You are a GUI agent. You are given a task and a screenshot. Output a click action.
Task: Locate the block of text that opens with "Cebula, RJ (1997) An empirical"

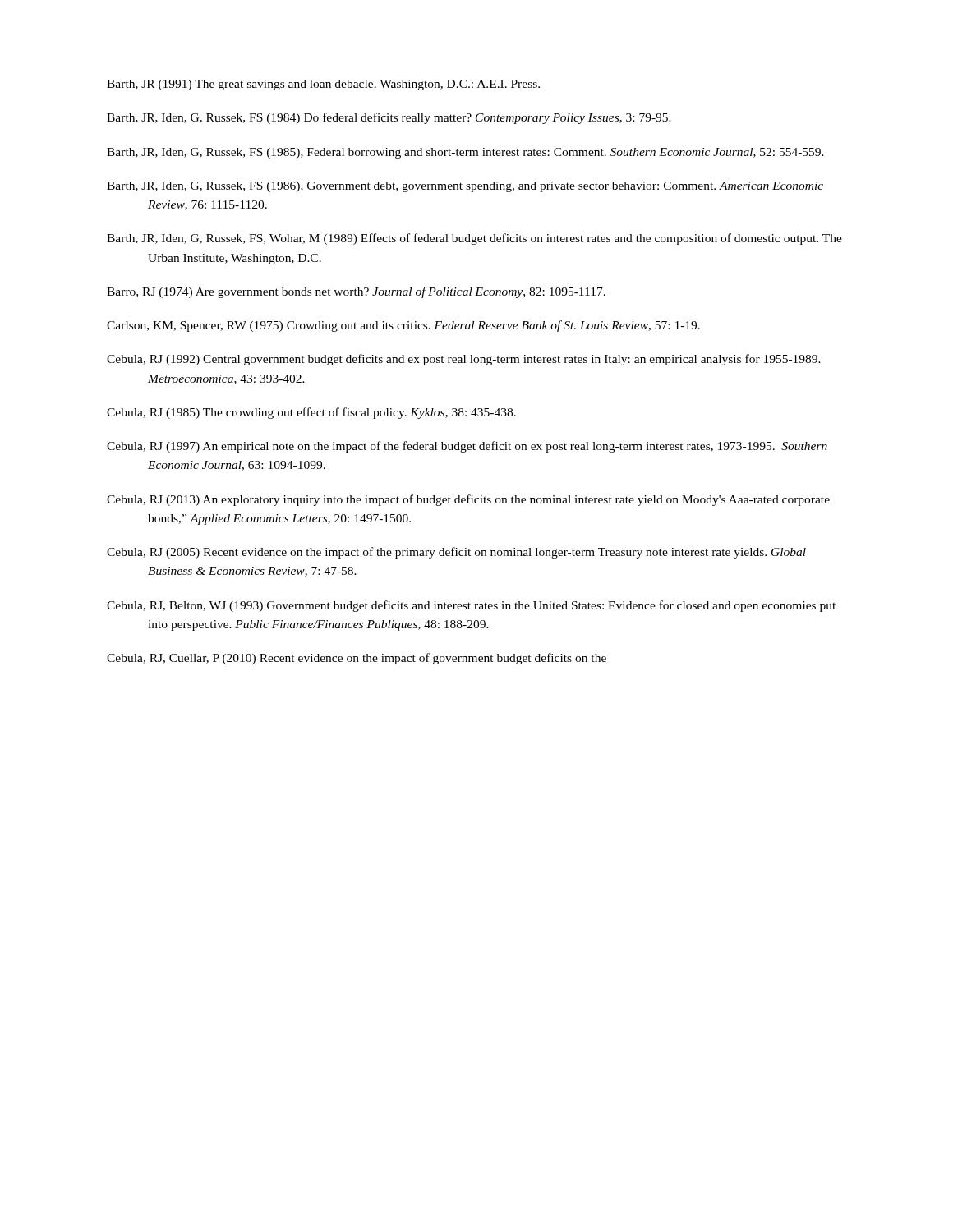[467, 455]
